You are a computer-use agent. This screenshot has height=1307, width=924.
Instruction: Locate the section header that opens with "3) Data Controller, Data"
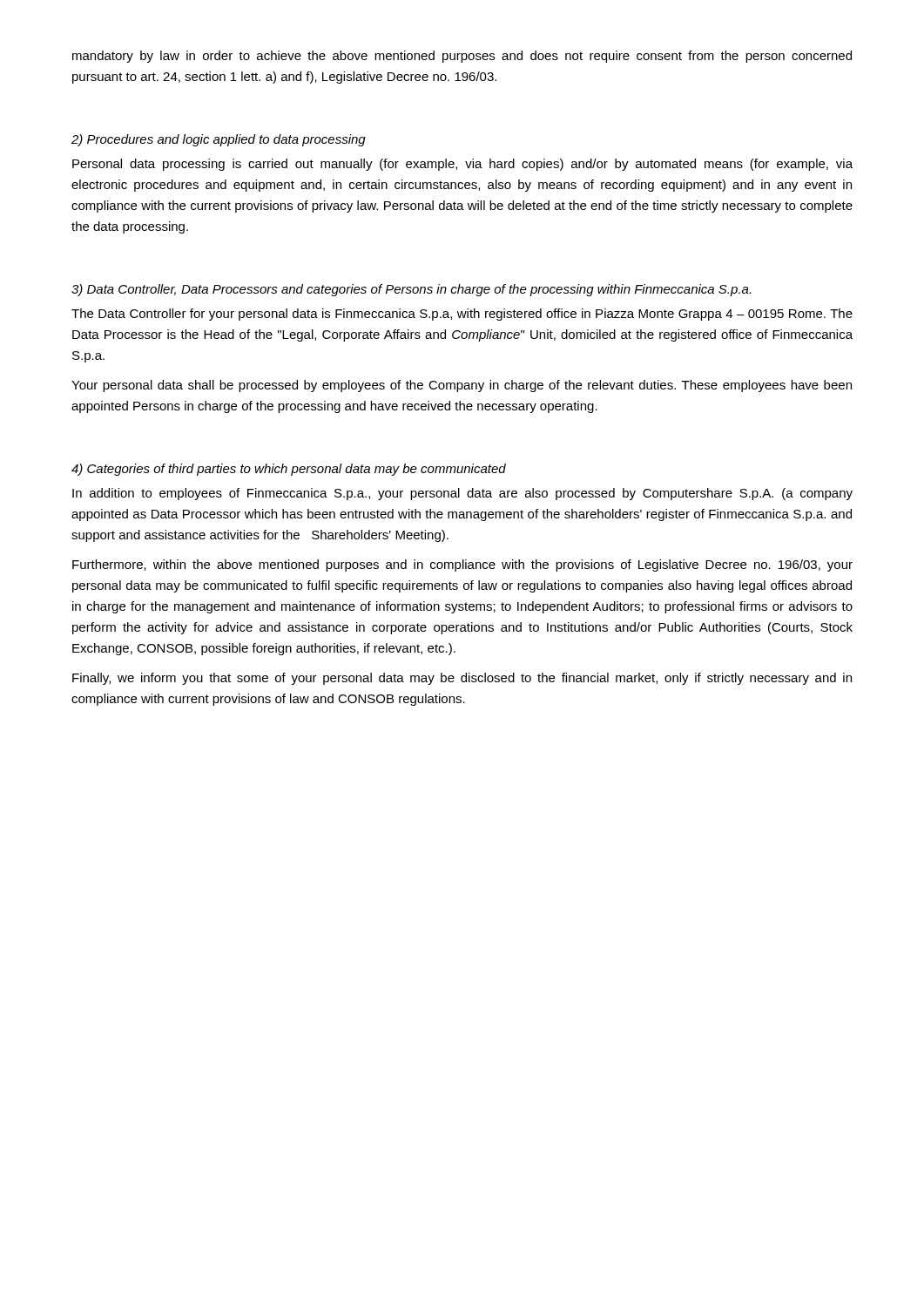(412, 289)
